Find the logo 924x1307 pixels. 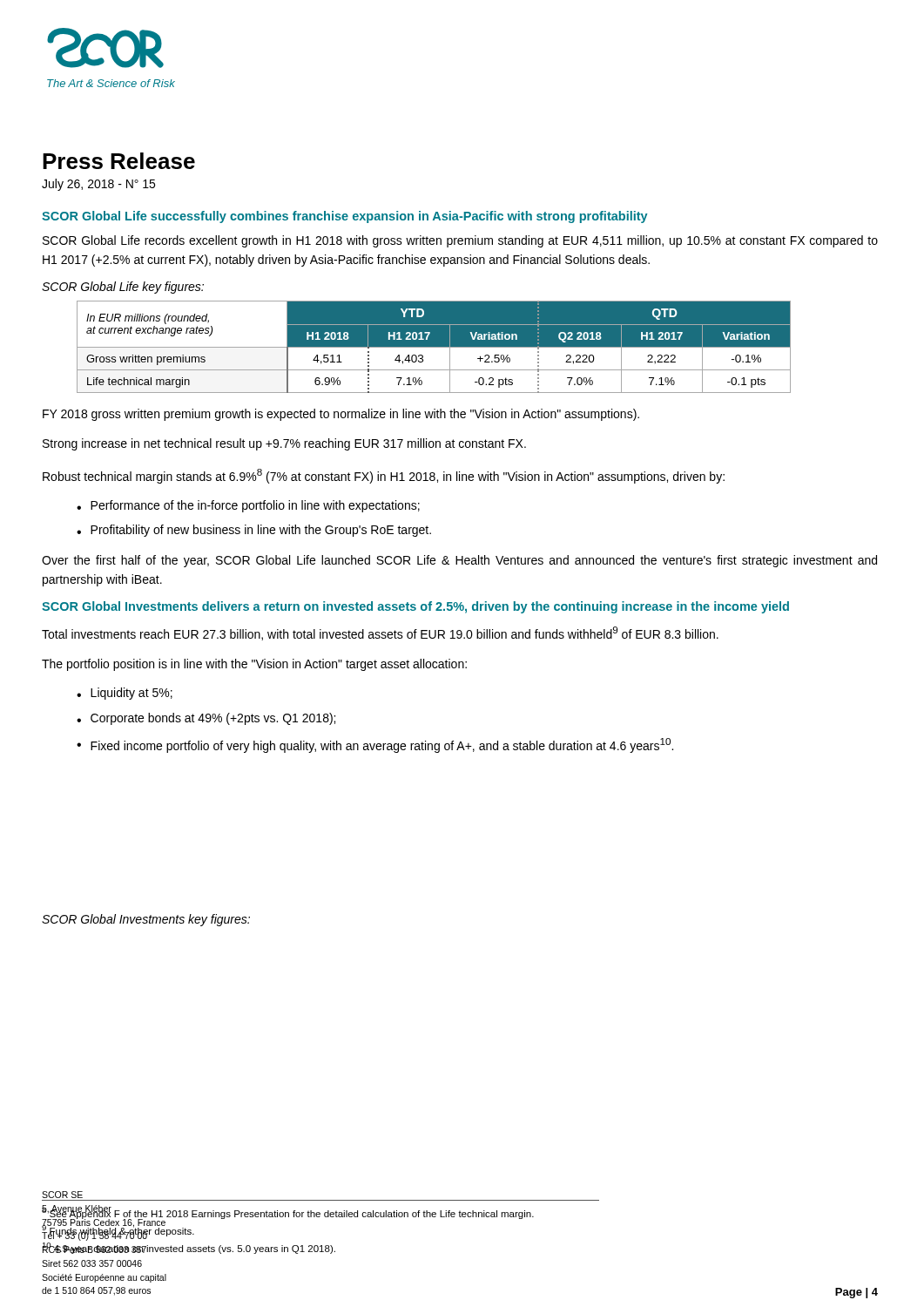tap(138, 64)
